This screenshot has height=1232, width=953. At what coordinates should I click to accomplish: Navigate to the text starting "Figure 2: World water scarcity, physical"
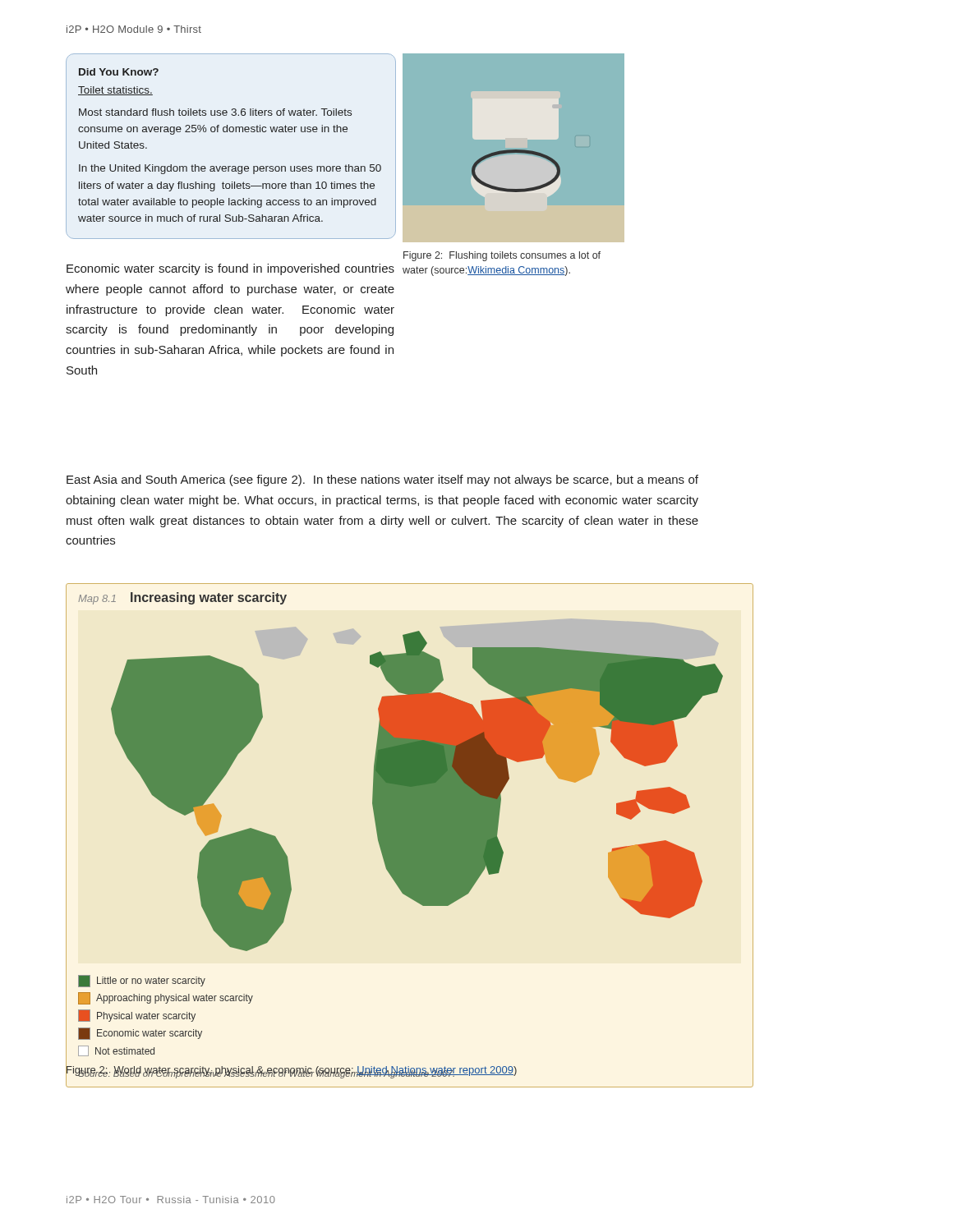click(x=291, y=1070)
